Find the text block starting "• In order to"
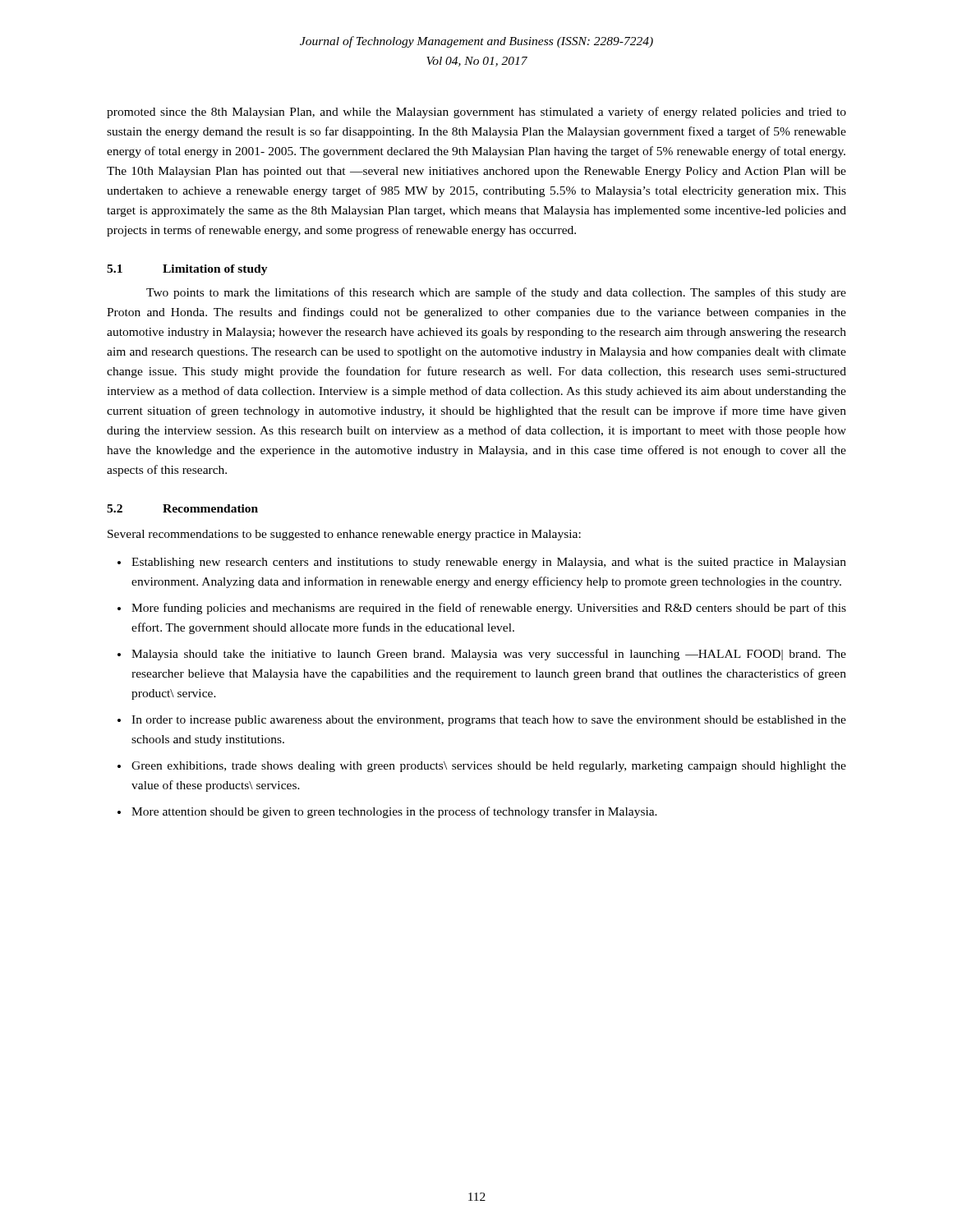Image resolution: width=953 pixels, height=1232 pixels. tap(476, 730)
